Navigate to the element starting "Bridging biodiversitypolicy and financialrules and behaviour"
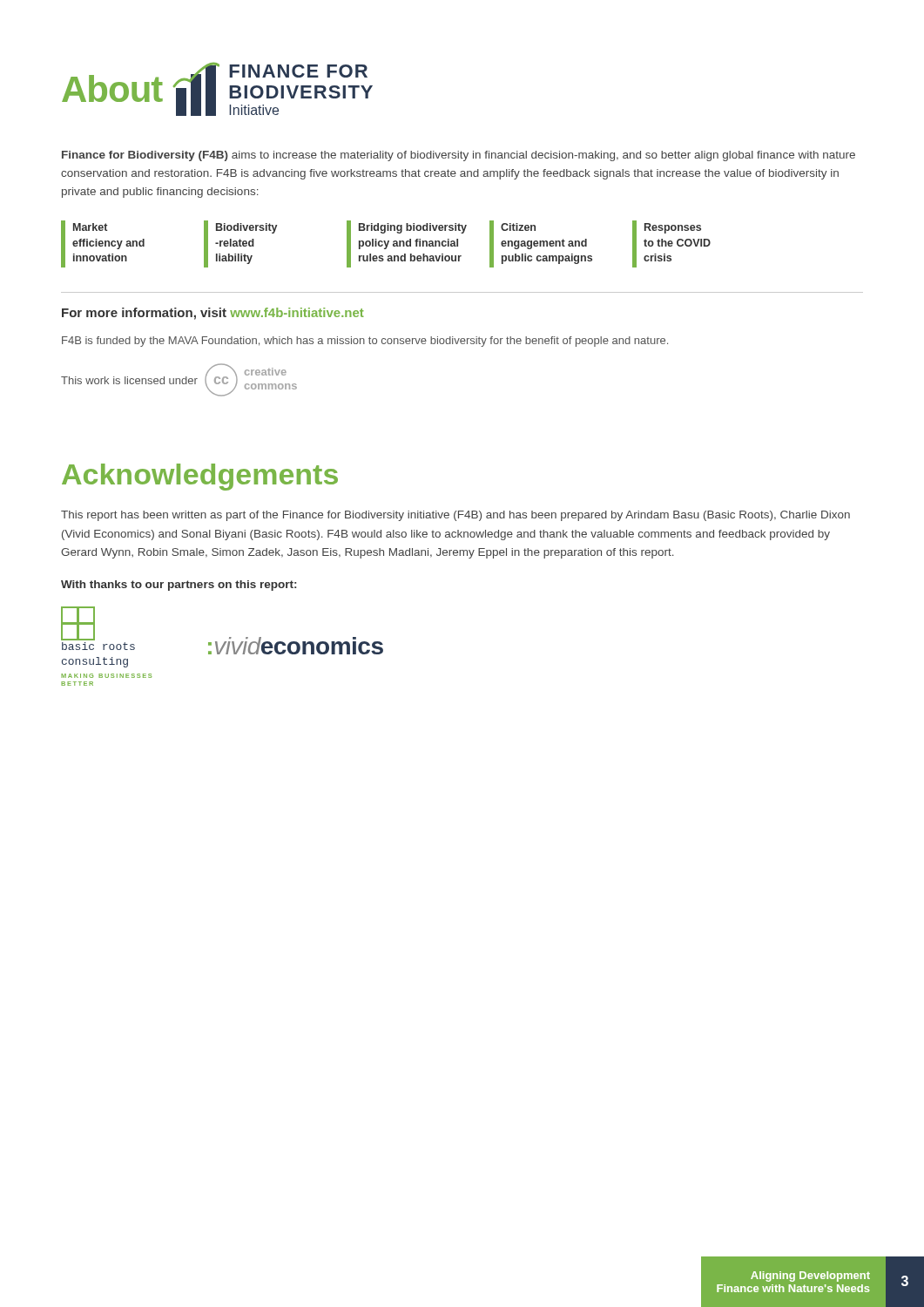 pos(407,244)
